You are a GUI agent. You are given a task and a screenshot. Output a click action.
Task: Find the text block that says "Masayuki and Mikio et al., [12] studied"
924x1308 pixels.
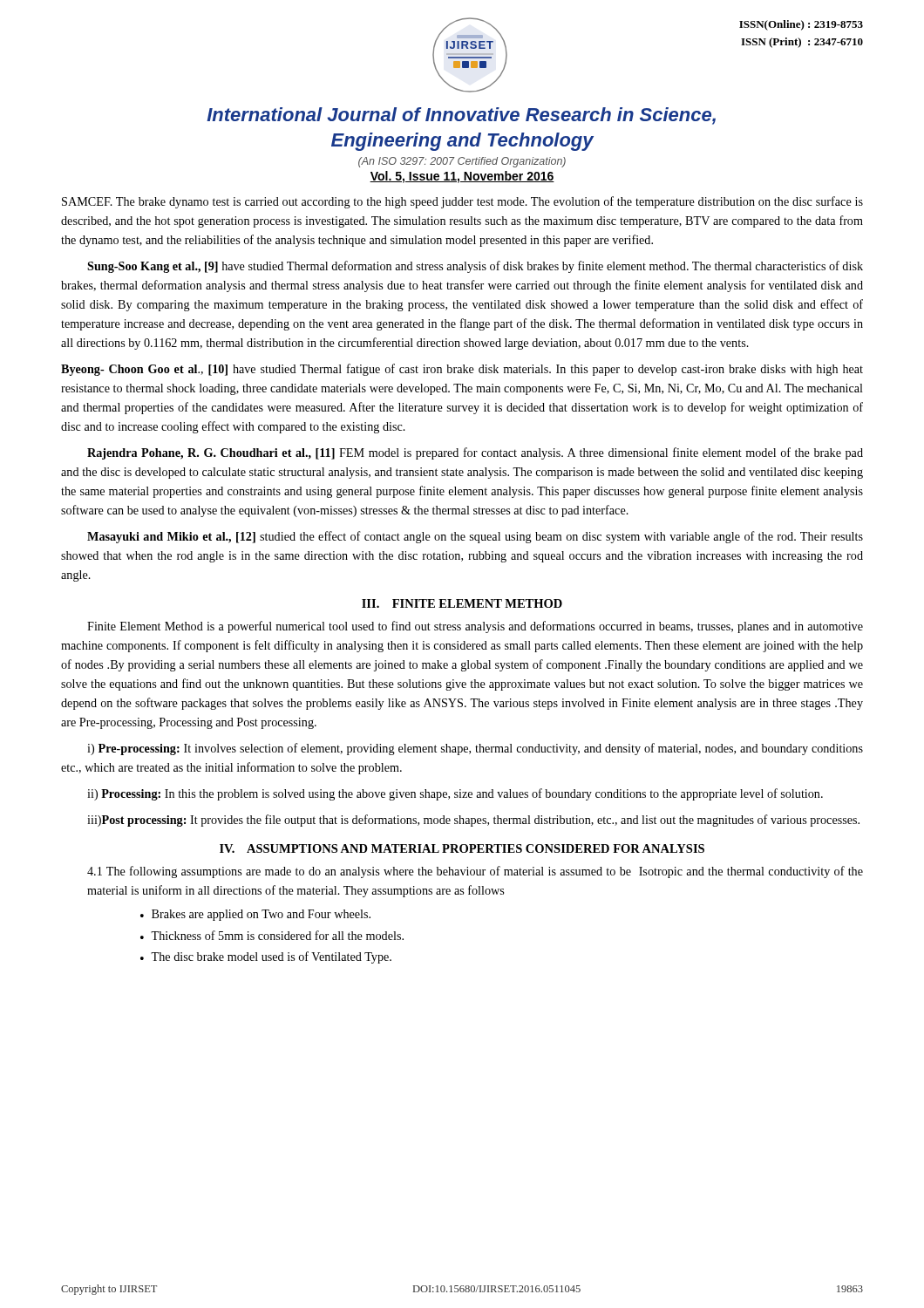coord(462,556)
